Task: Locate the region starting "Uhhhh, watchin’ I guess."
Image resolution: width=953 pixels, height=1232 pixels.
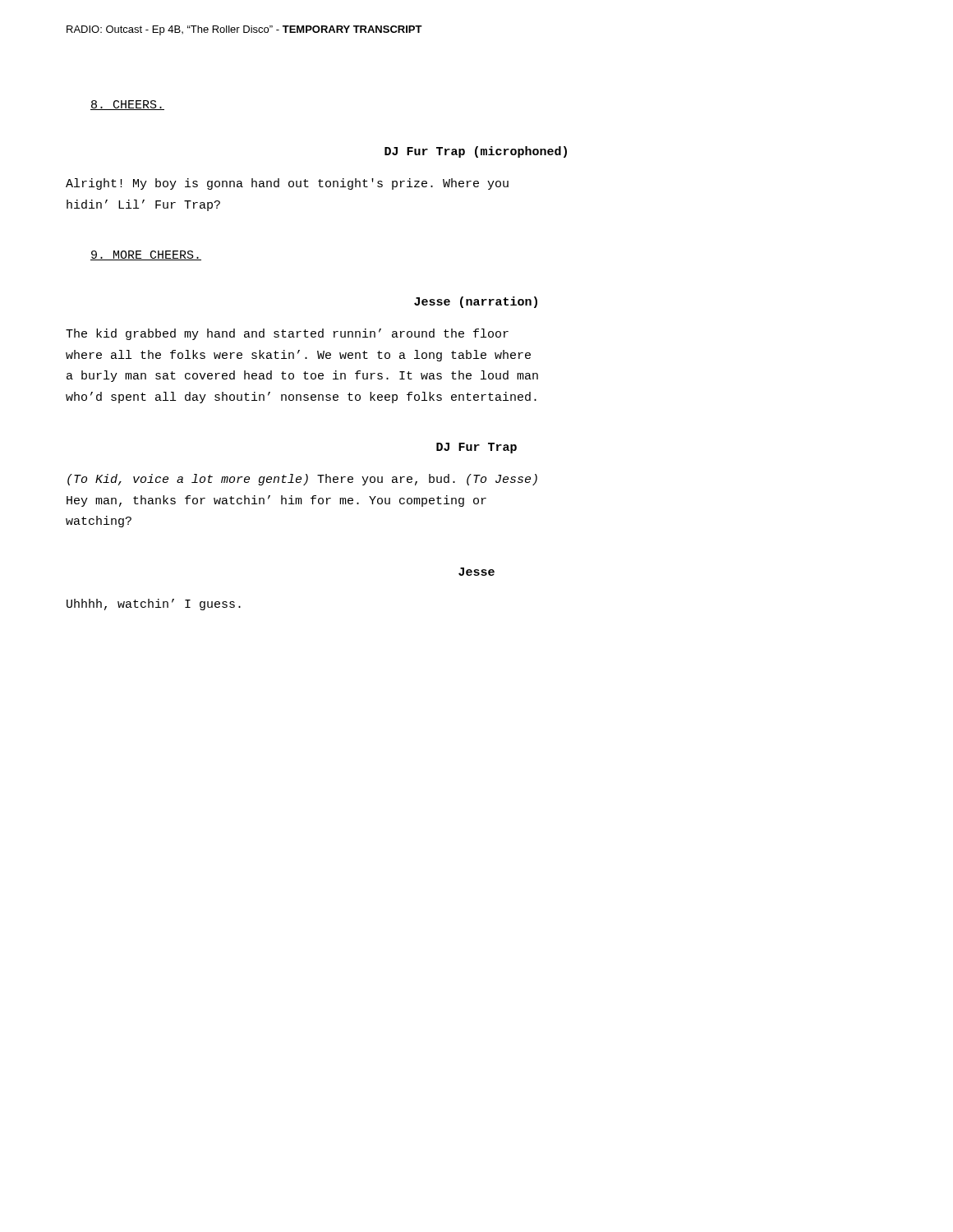Action: 154,604
